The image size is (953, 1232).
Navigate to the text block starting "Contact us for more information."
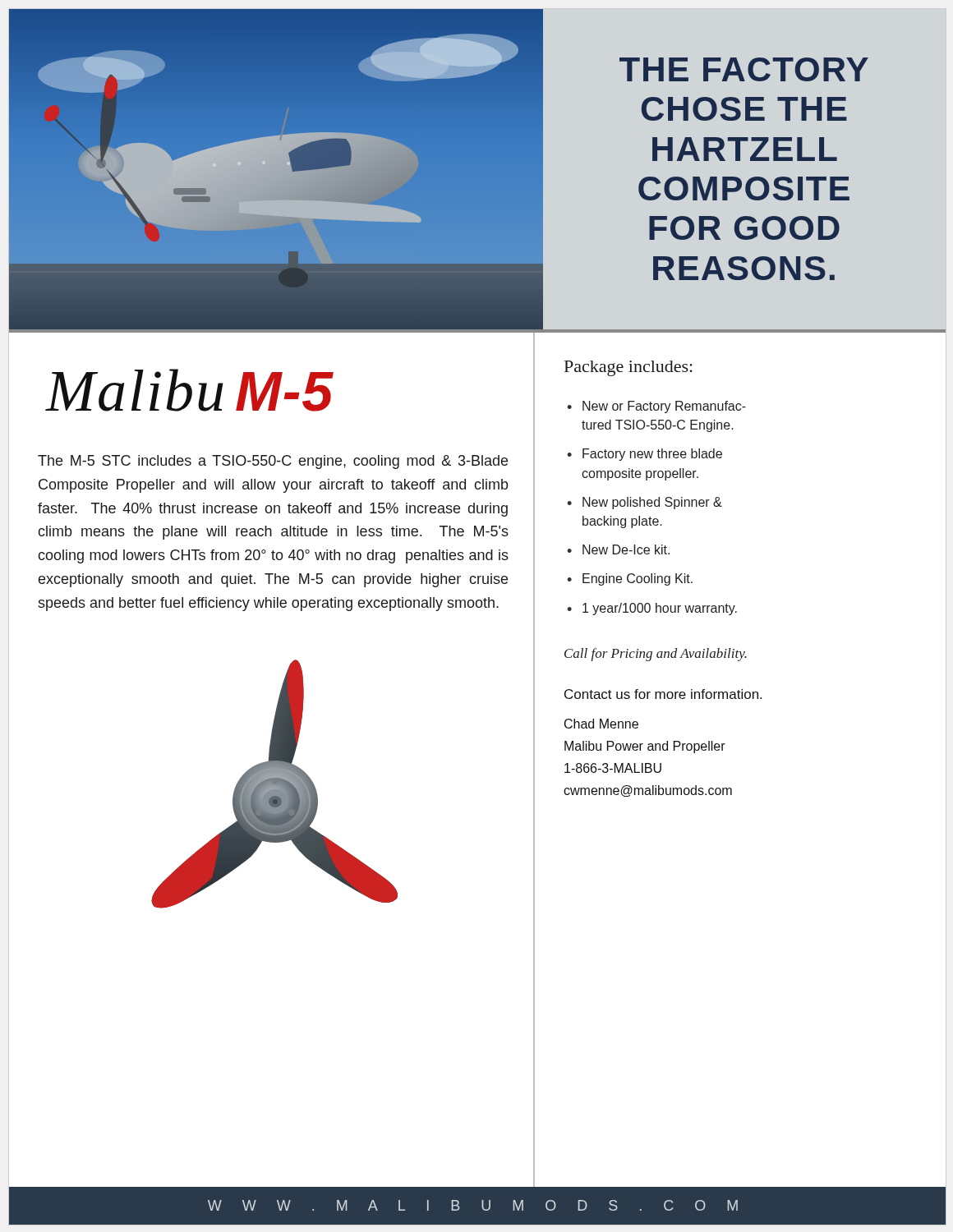663,694
